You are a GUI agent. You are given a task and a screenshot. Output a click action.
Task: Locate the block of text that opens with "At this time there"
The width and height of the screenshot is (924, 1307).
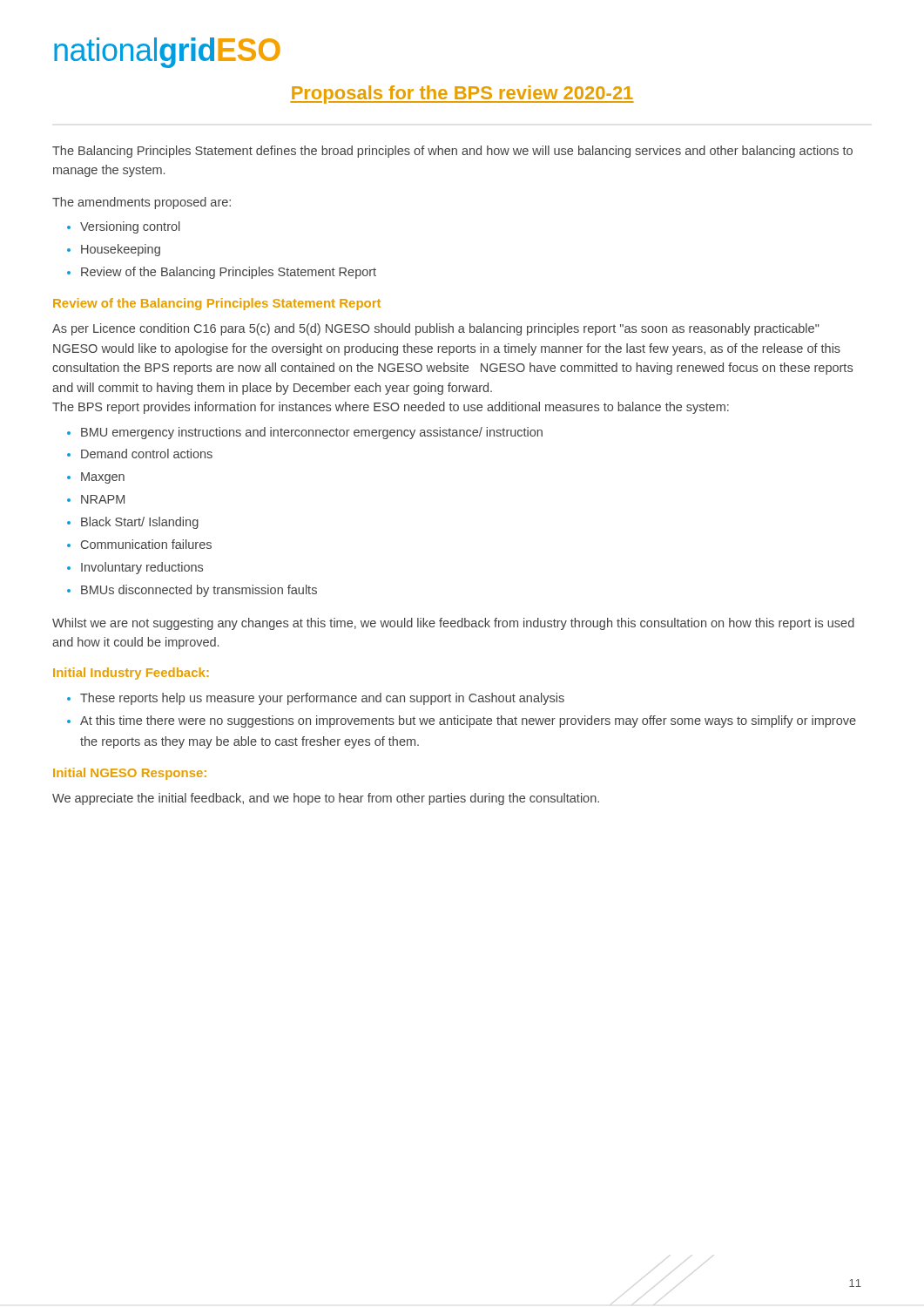click(x=468, y=731)
